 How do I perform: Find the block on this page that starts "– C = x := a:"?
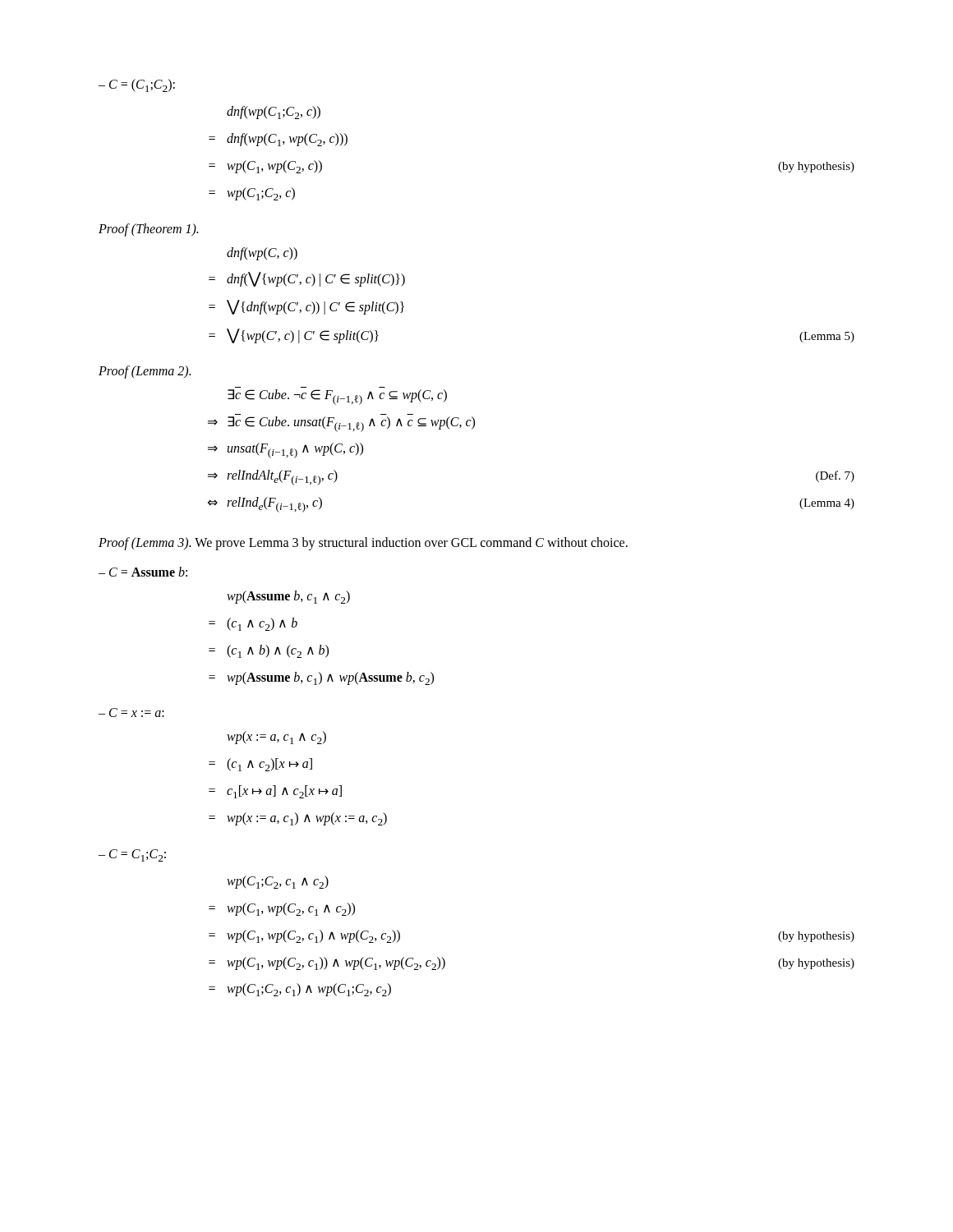[131, 713]
